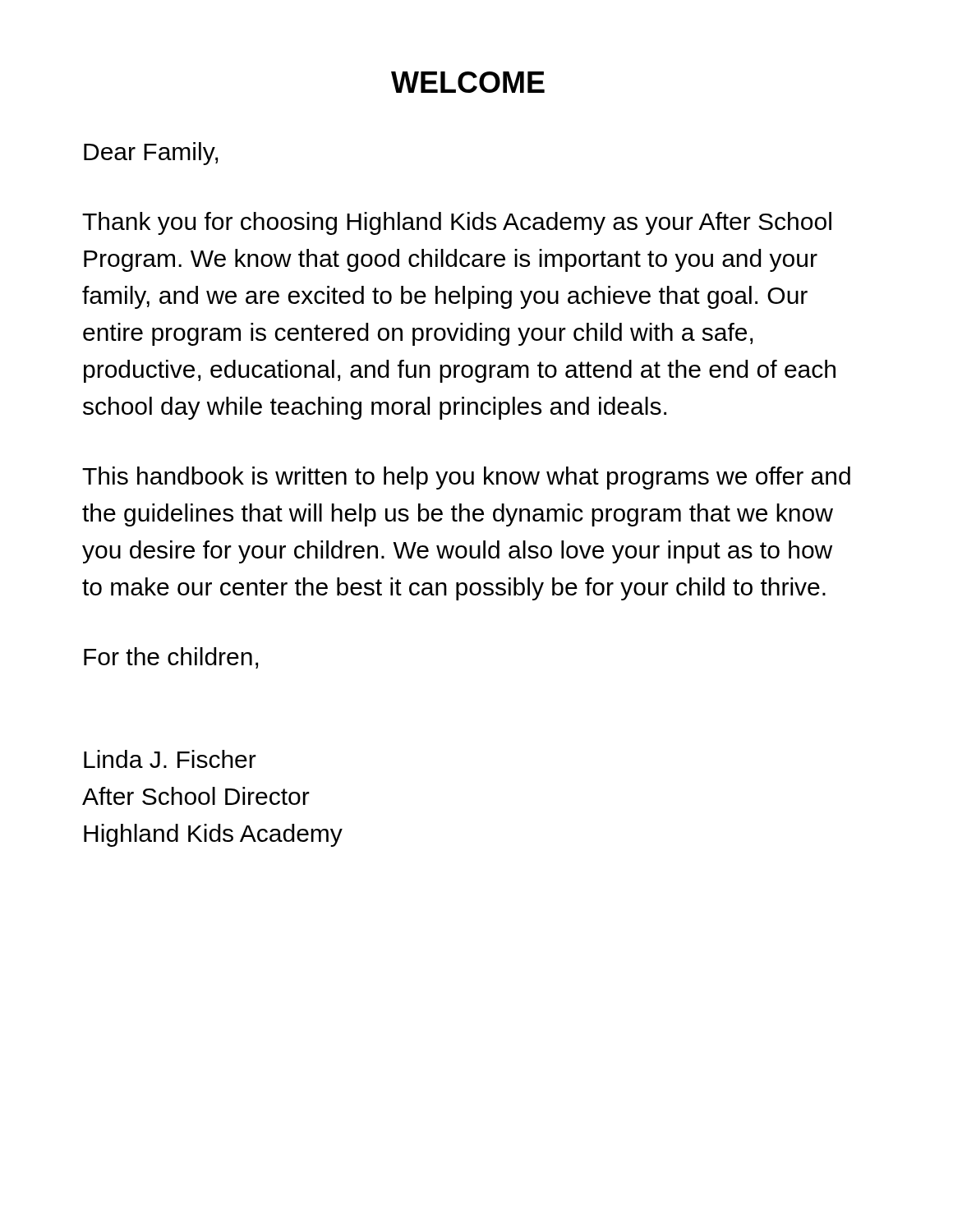Click on the passage starting "Dear Family,"

click(x=151, y=152)
